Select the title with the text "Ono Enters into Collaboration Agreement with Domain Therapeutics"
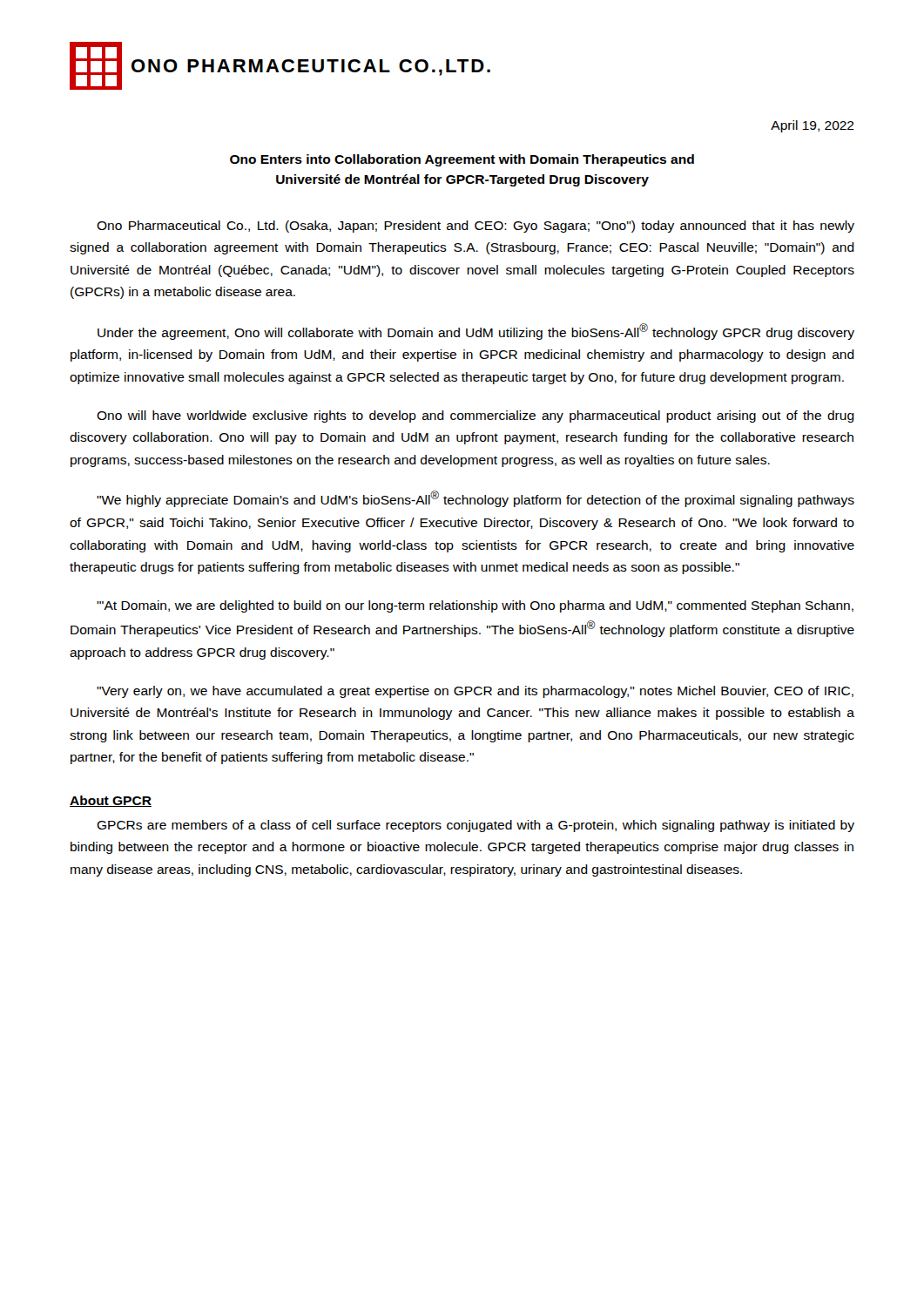The width and height of the screenshot is (924, 1307). [462, 169]
